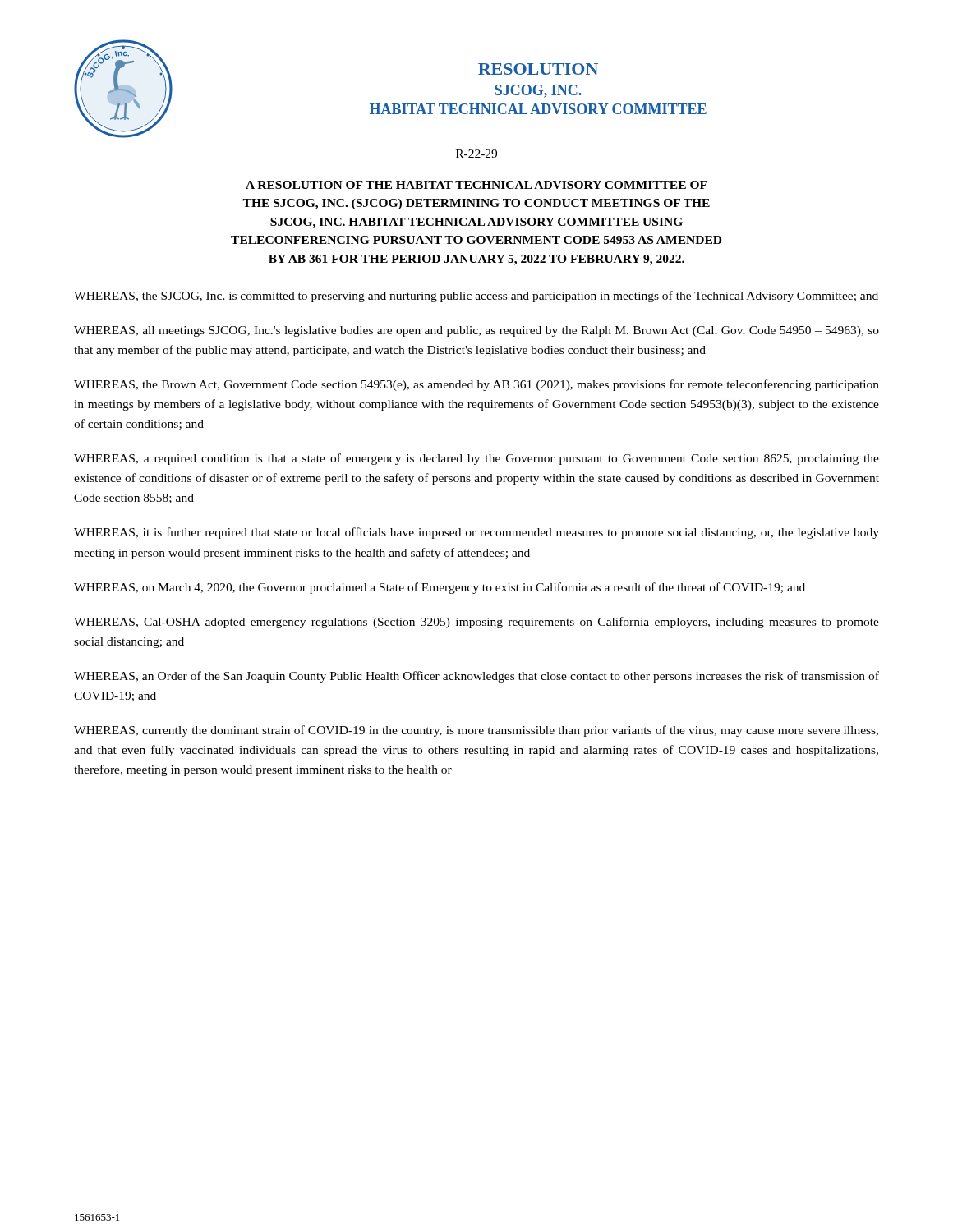Locate the element starting "WHEREAS, the SJCOG, Inc. is committed to"
This screenshot has width=953, height=1232.
[x=476, y=296]
